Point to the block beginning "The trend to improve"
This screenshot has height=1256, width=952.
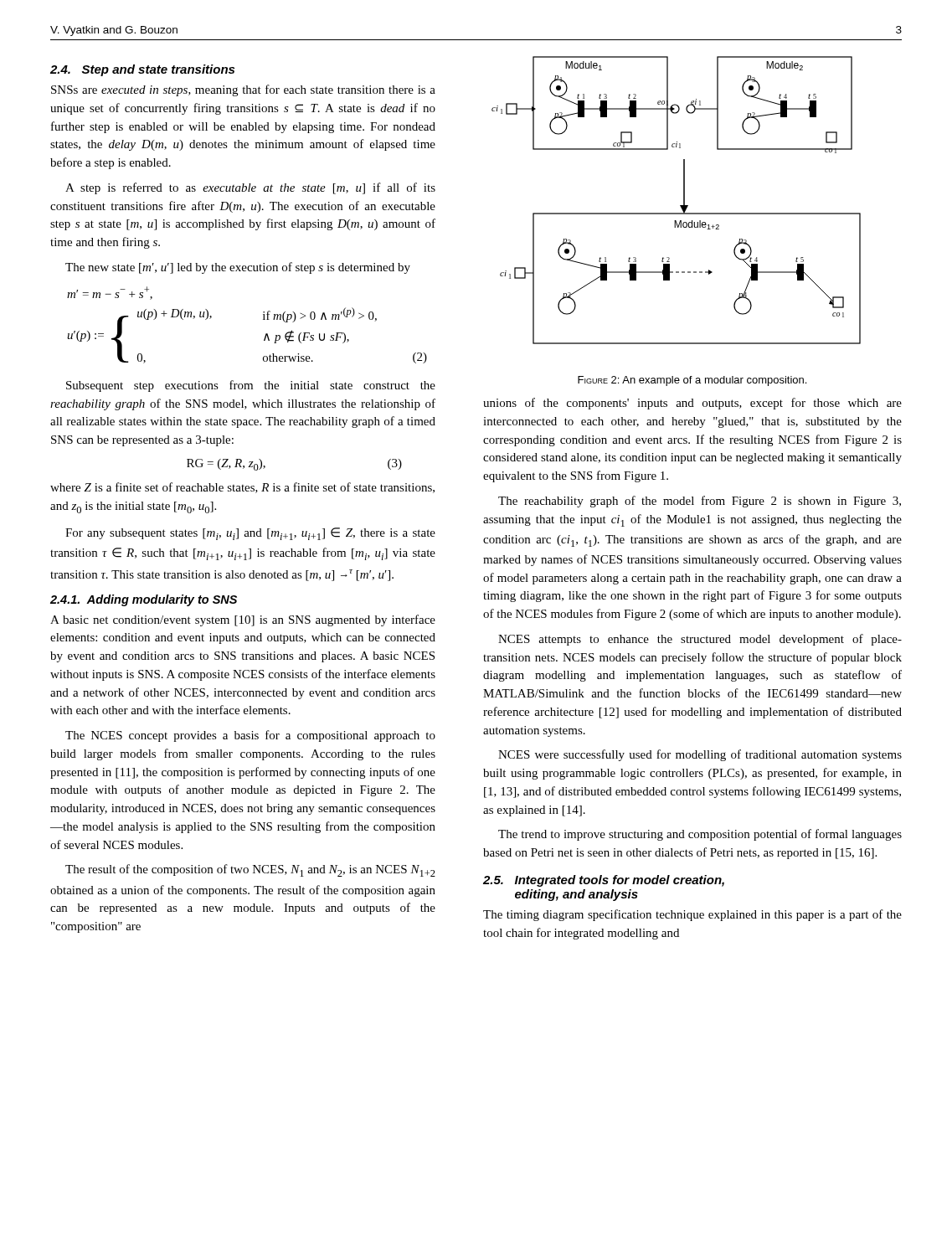(692, 843)
